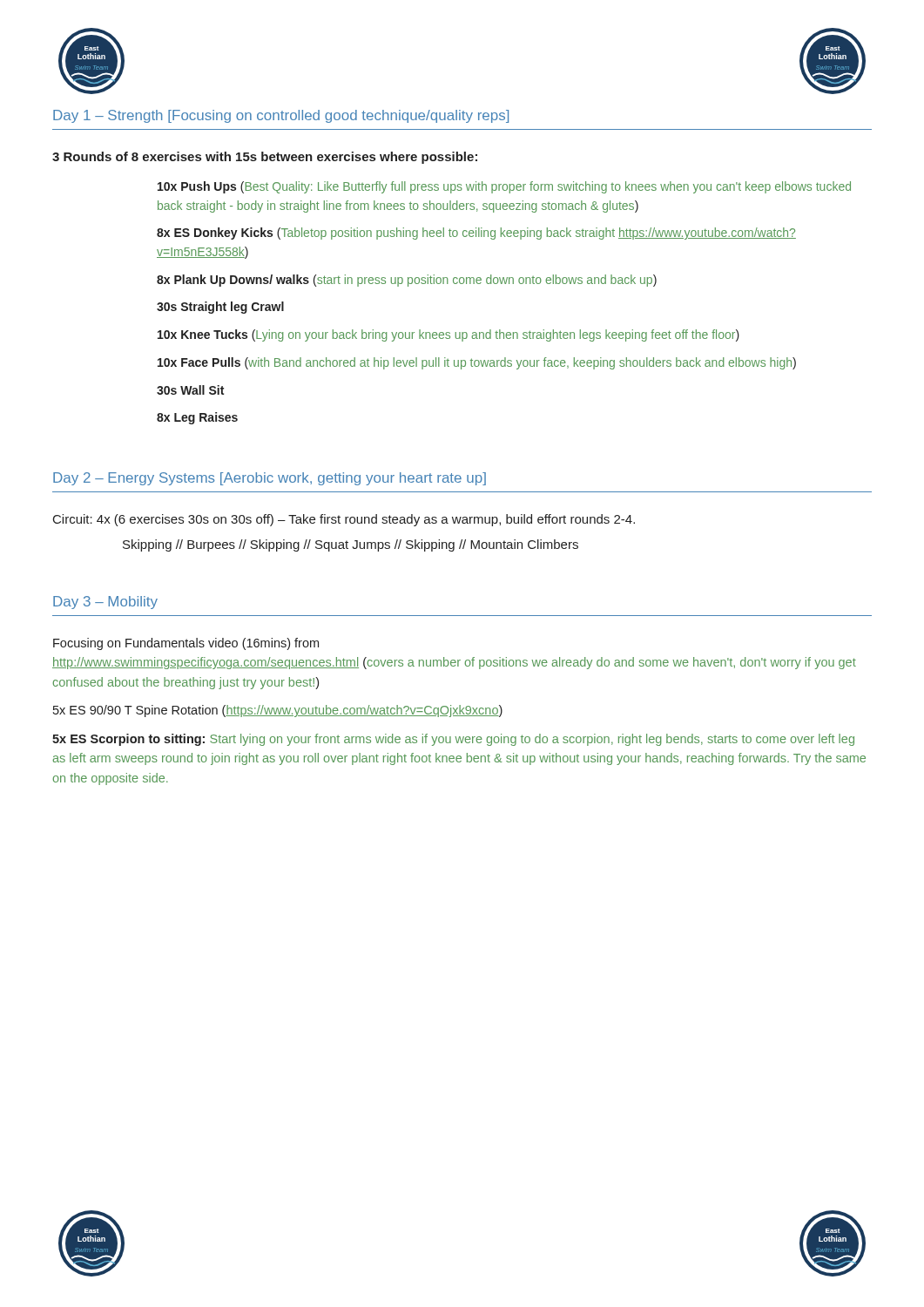Navigate to the region starting "8x ES Donkey"
924x1307 pixels.
tap(476, 242)
